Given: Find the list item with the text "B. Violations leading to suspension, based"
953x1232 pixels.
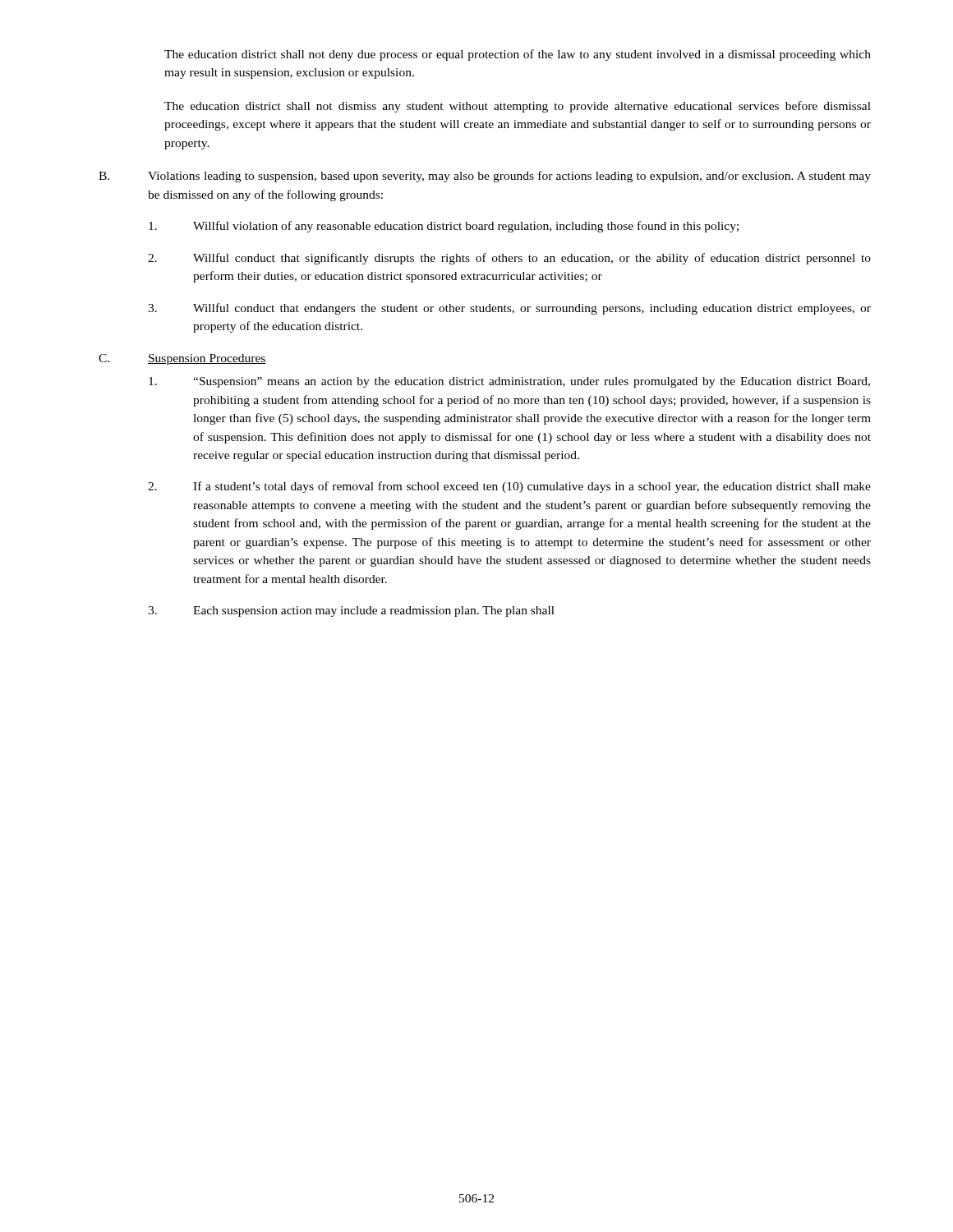Looking at the screenshot, I should coord(485,185).
